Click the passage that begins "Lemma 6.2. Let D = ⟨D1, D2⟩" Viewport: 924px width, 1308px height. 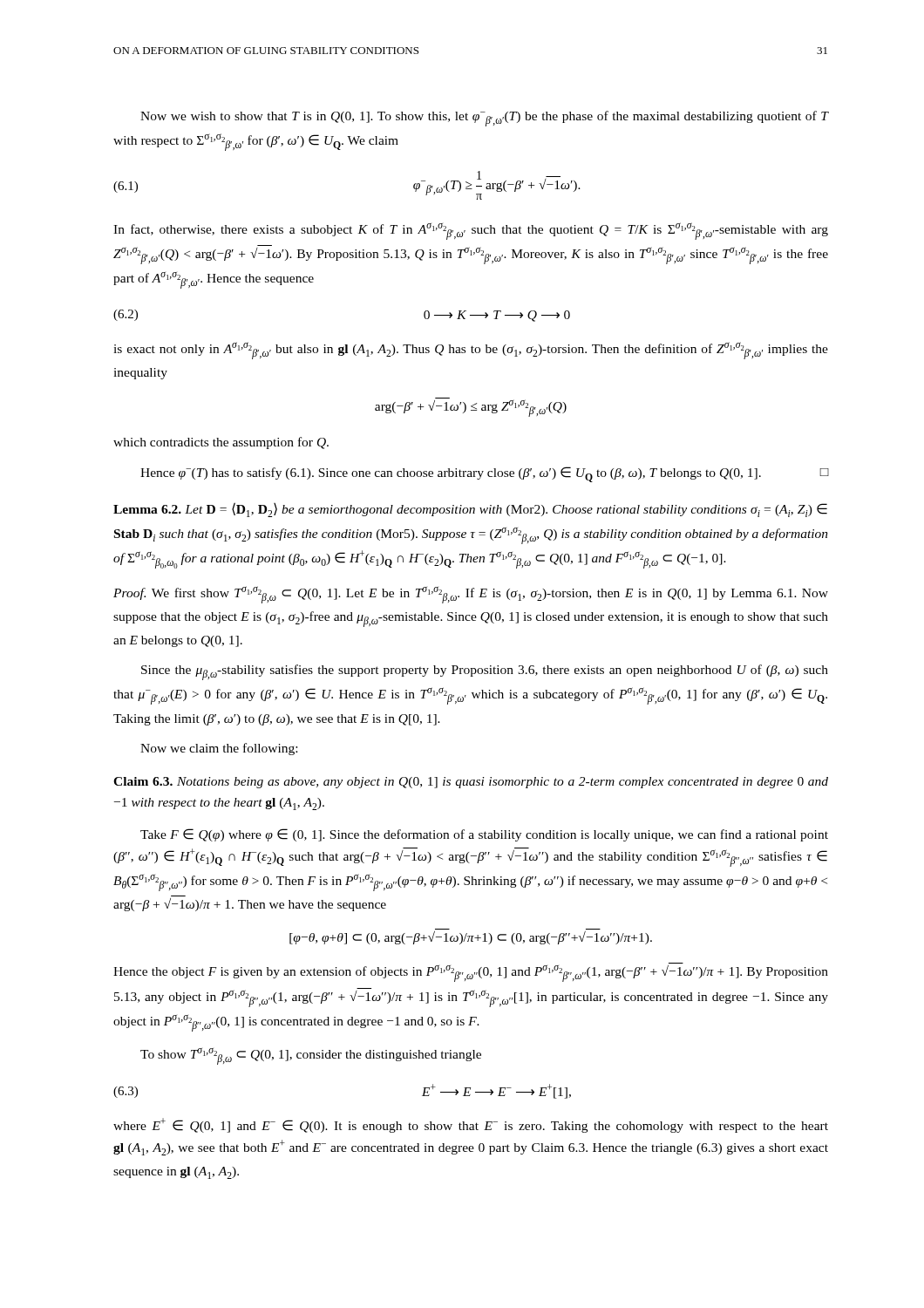pos(471,536)
